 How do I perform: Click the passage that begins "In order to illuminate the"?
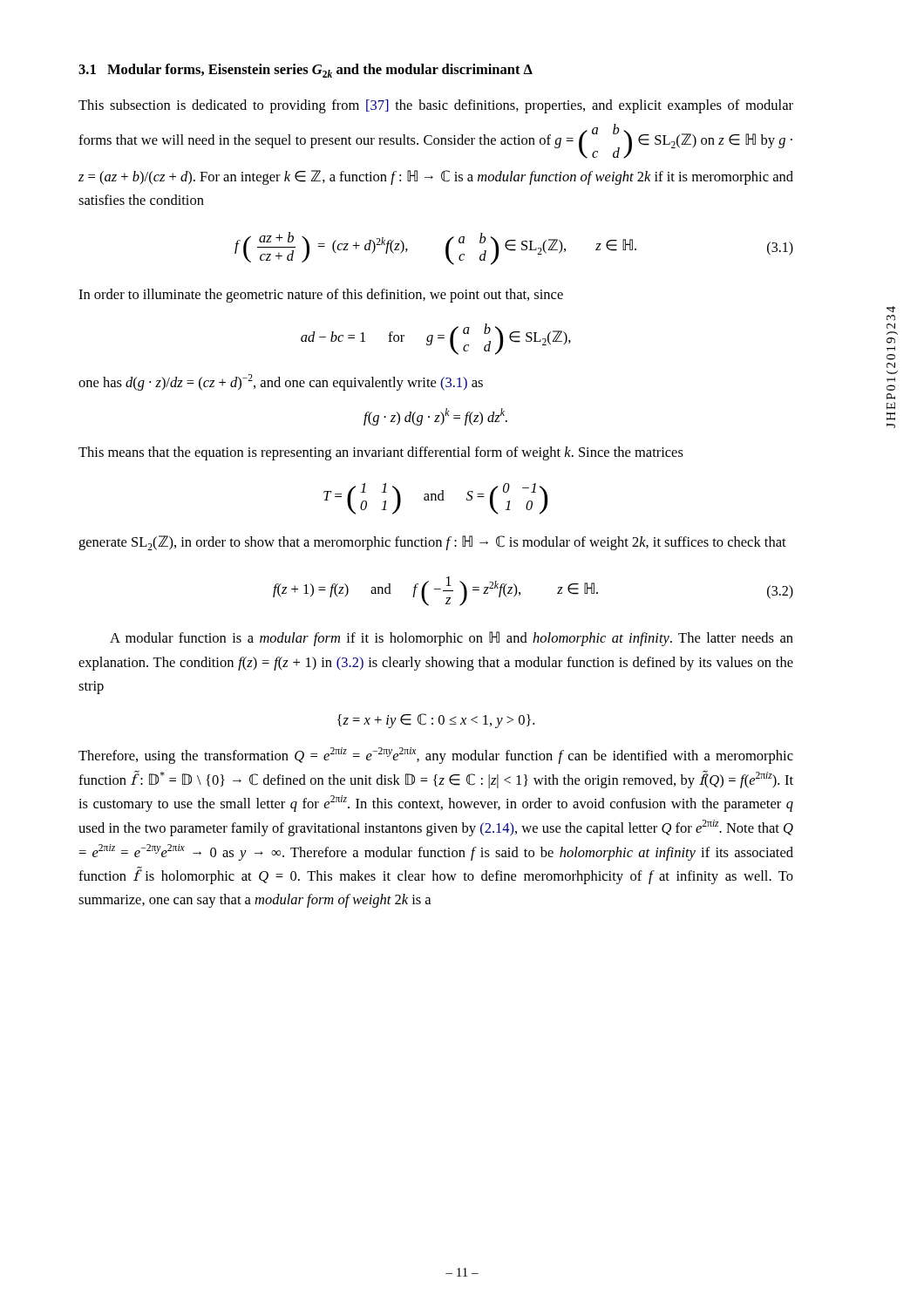pyautogui.click(x=321, y=295)
